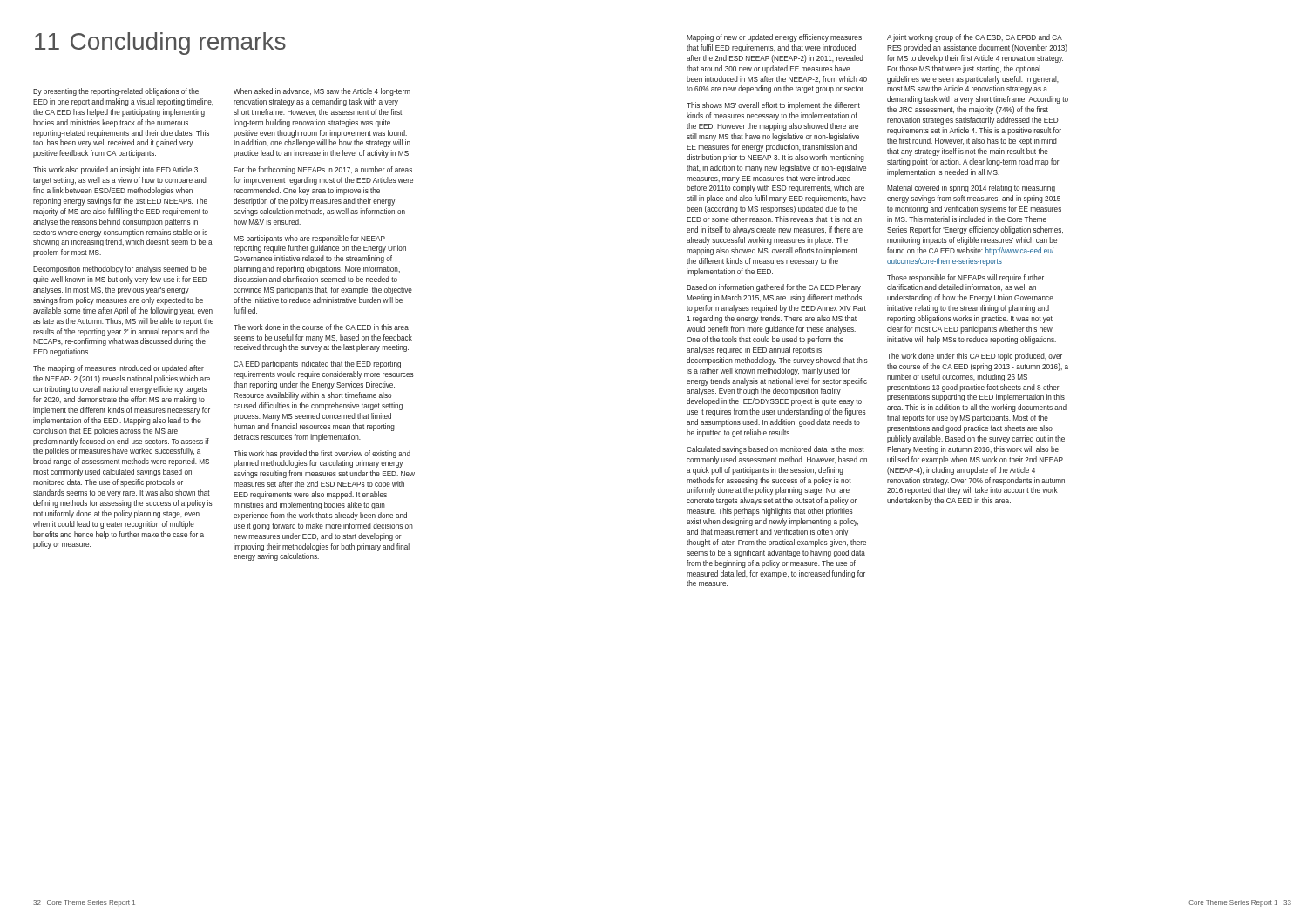Select the text block with the text "Mapping of new or updated energy"
This screenshot has height=924, width=1307.
click(x=777, y=311)
